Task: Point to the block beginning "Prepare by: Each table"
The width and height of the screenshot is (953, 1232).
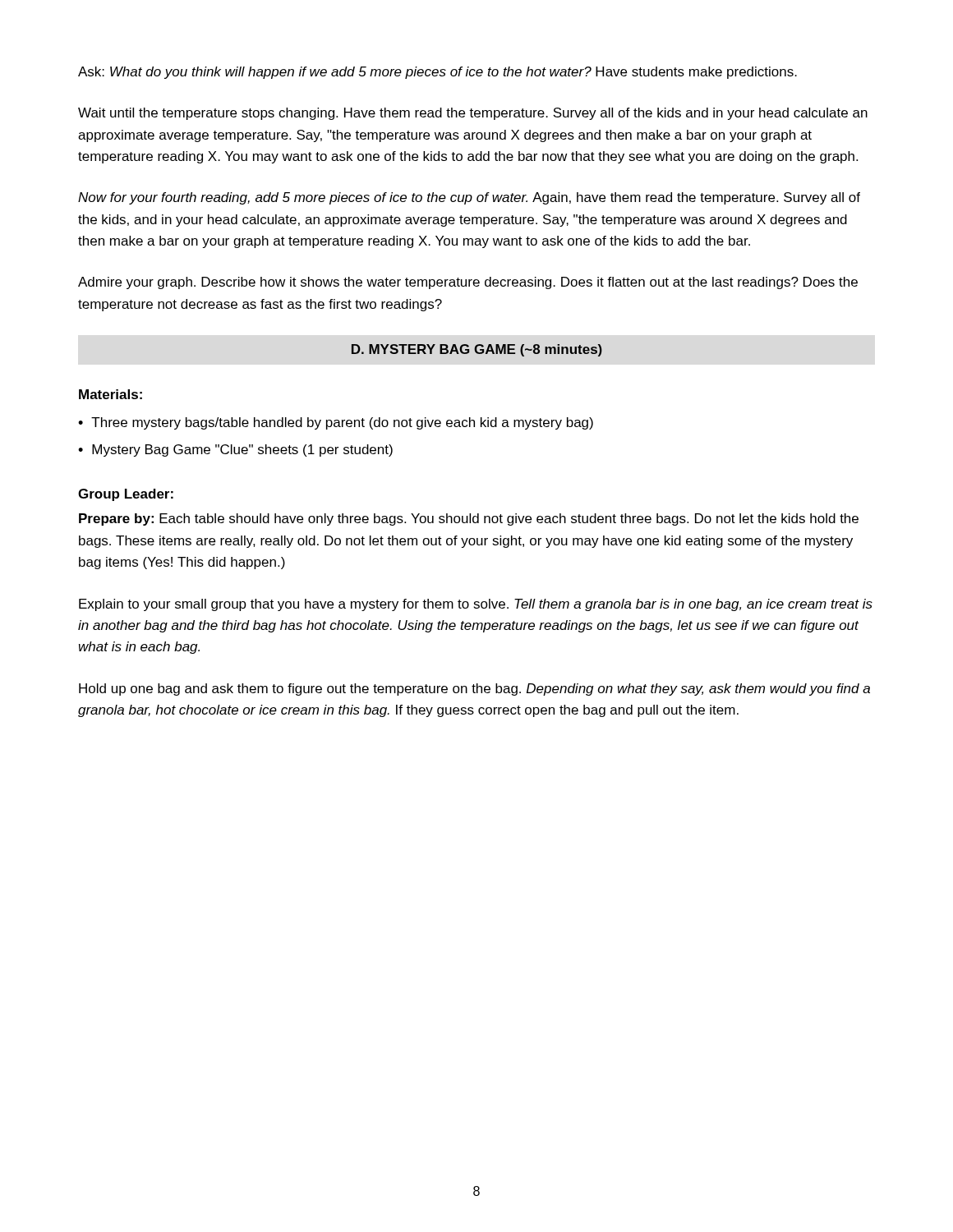Action: coord(469,541)
